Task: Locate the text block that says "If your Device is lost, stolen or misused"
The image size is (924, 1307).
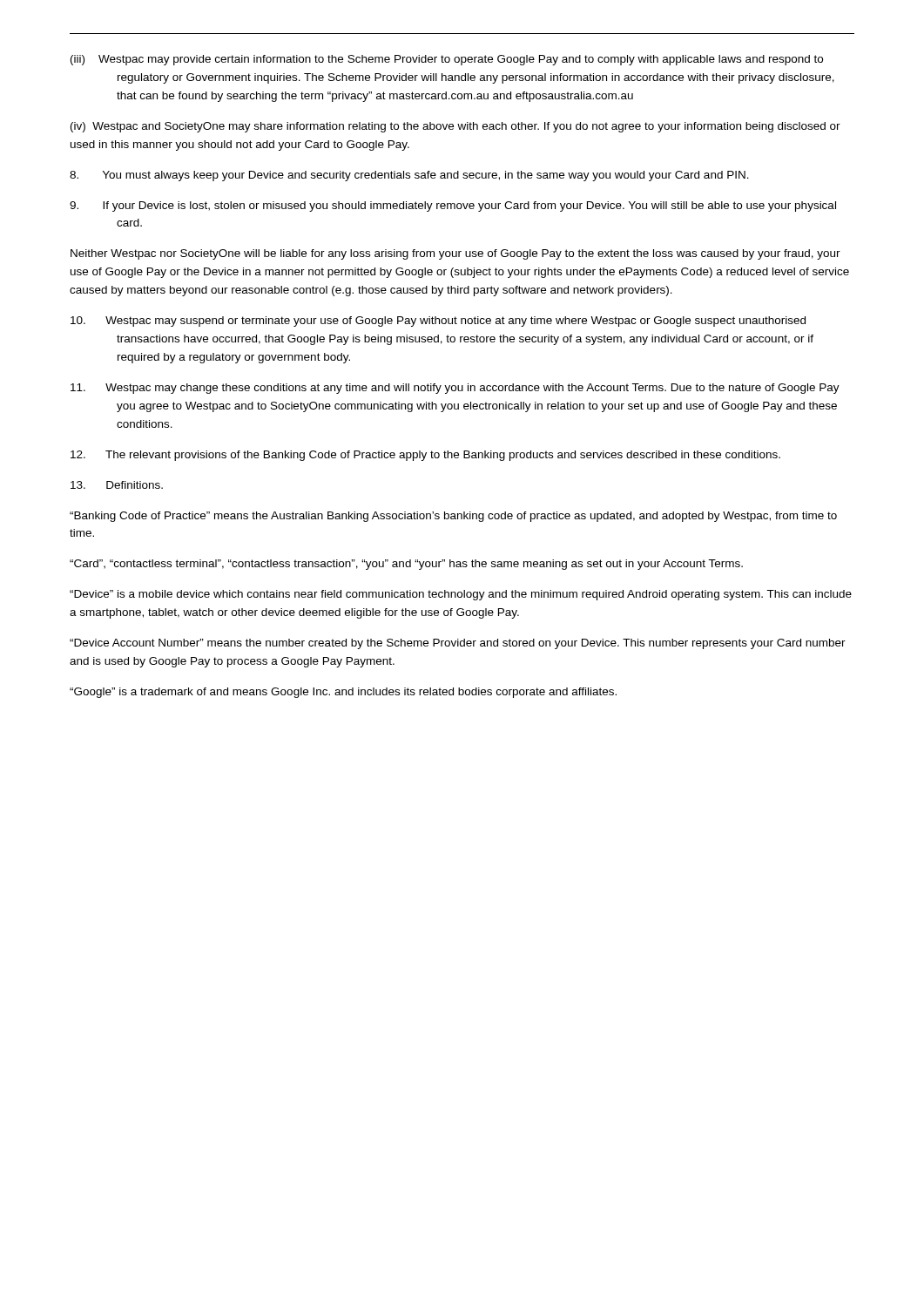Action: (x=453, y=214)
